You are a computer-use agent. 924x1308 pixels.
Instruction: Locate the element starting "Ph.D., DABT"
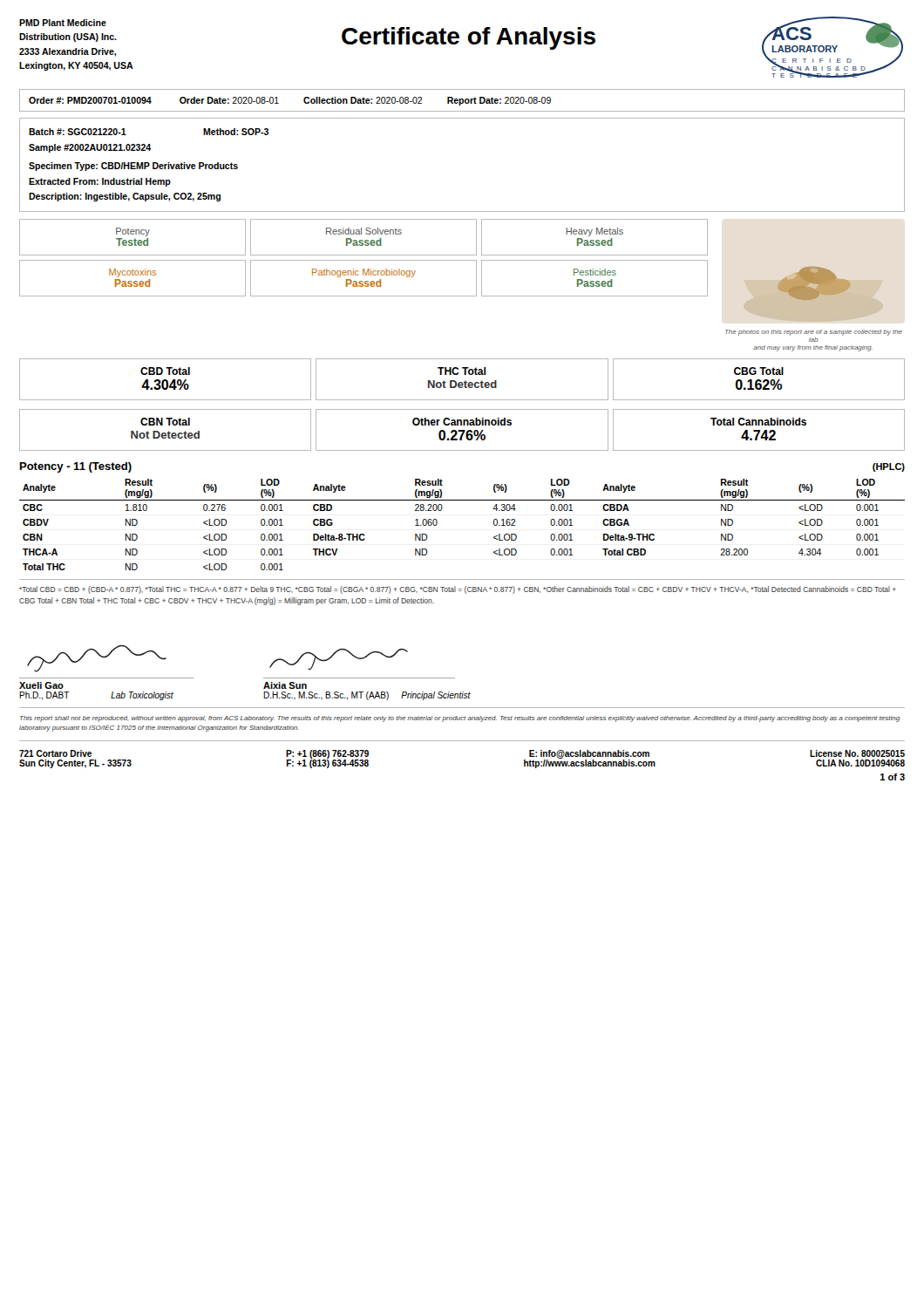coord(44,695)
